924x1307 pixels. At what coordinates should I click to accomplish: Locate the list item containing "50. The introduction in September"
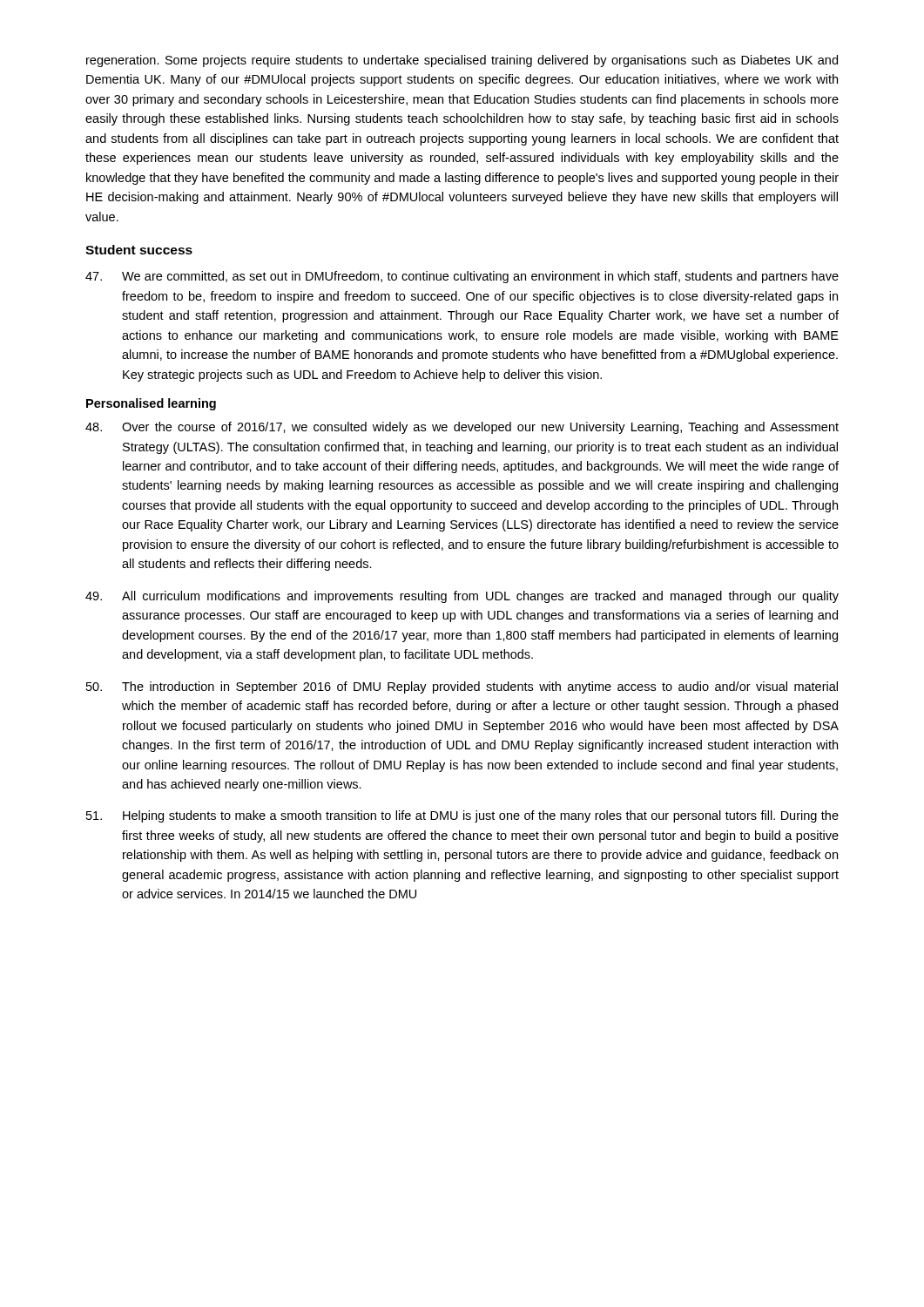(x=462, y=735)
